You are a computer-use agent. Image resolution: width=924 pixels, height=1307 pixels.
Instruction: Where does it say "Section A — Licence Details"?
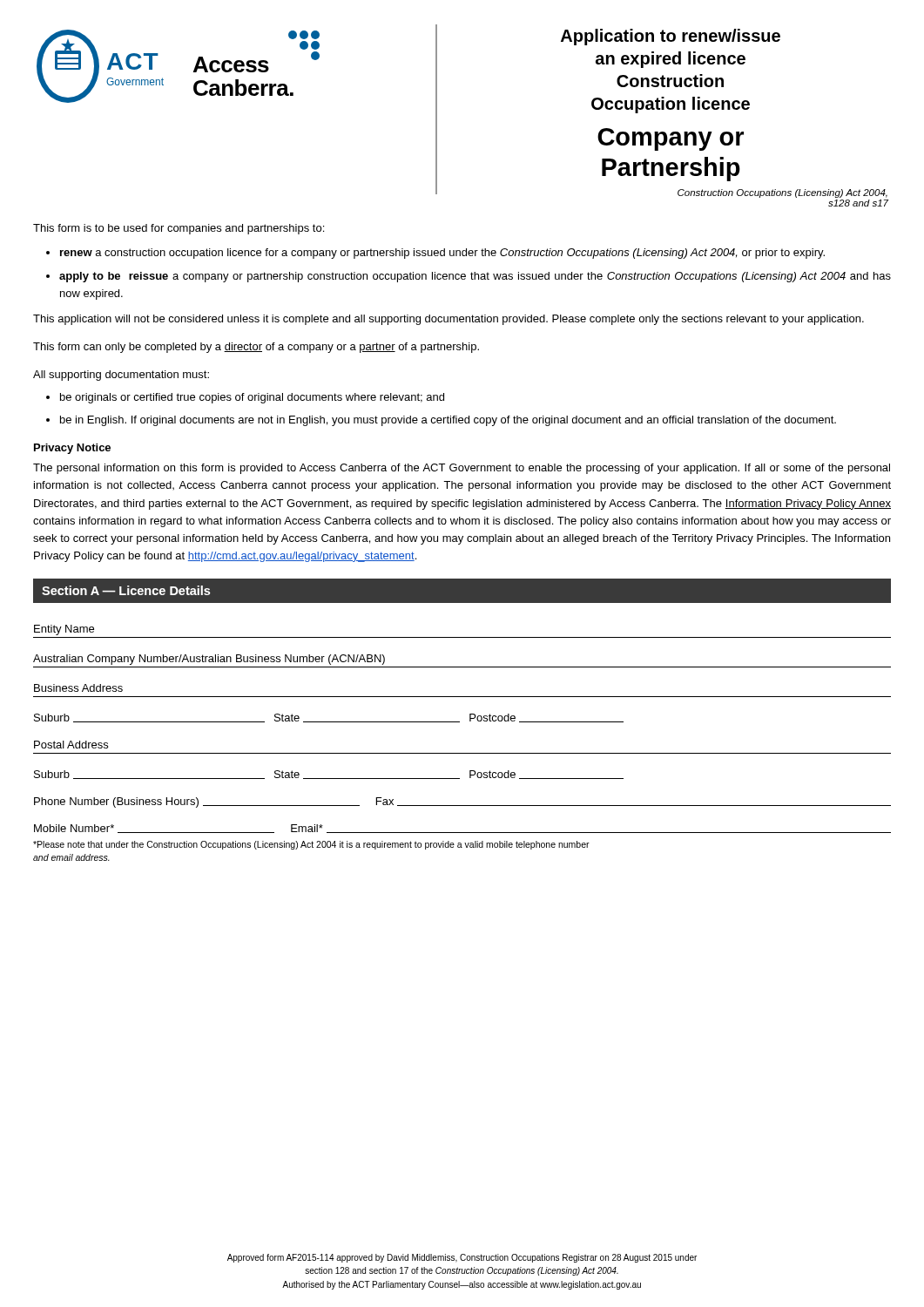tap(126, 591)
